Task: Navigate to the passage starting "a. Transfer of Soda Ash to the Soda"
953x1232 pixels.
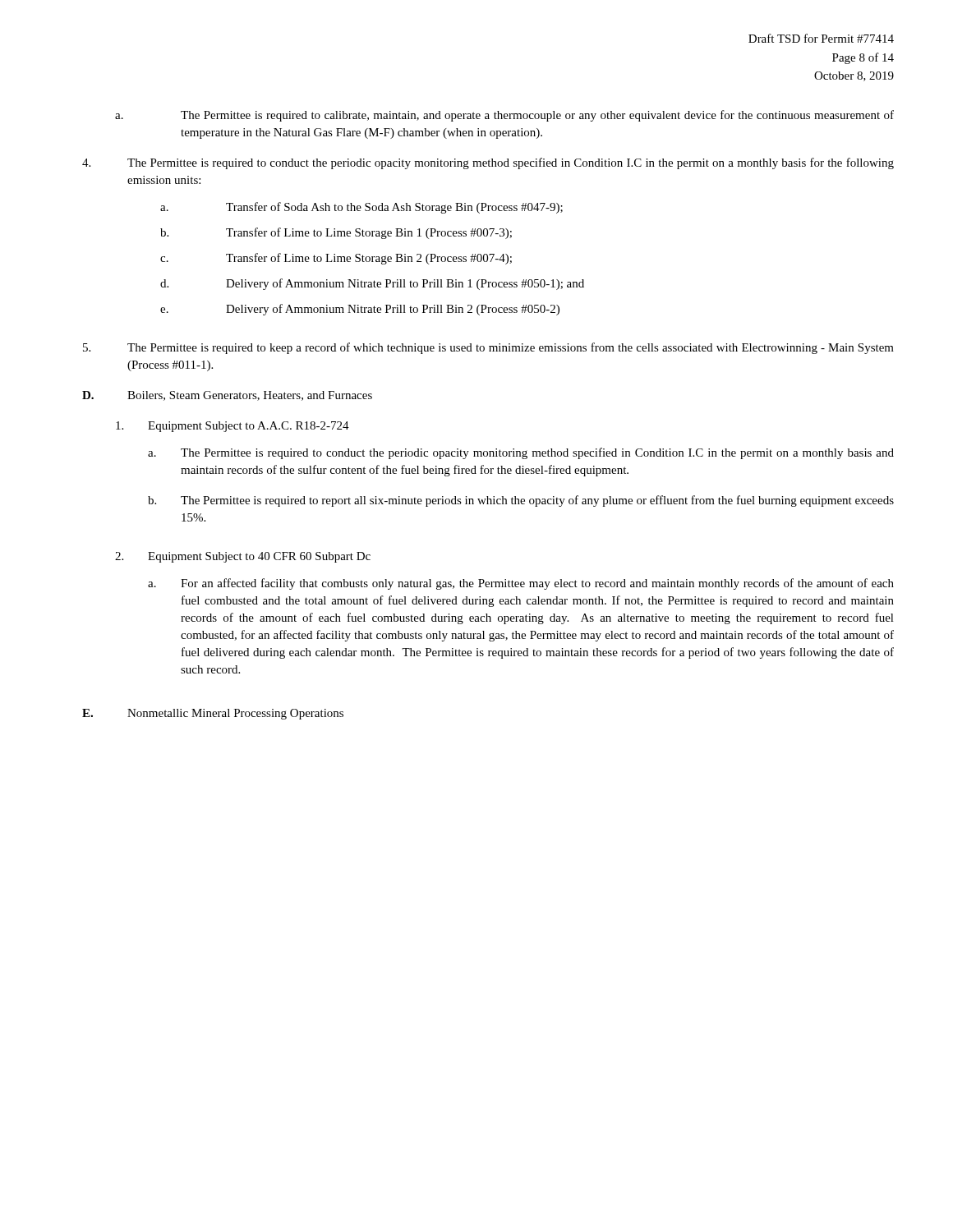Action: tap(511, 207)
